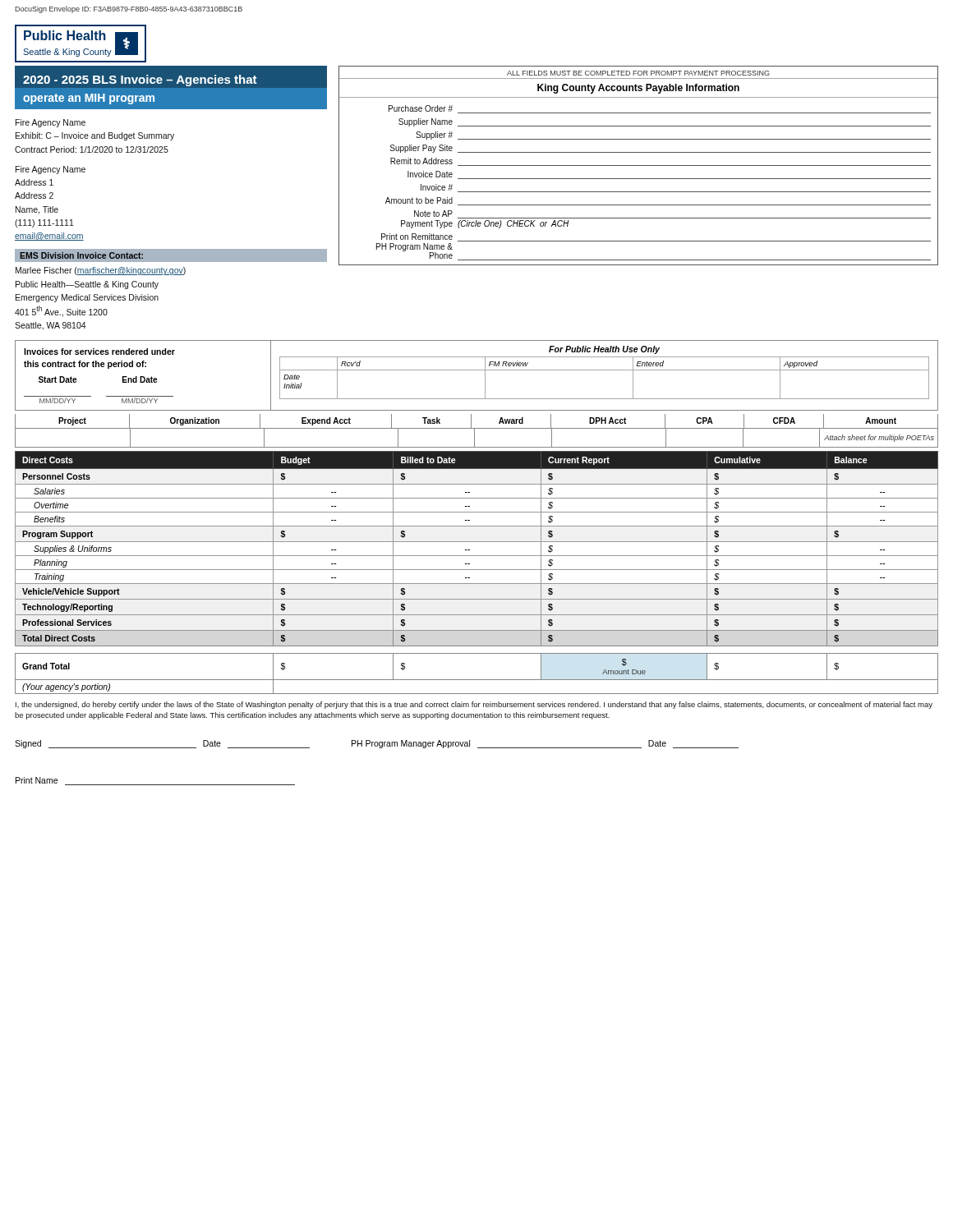Locate the table with the text "Professional Services"
Image resolution: width=953 pixels, height=1232 pixels.
click(x=476, y=548)
